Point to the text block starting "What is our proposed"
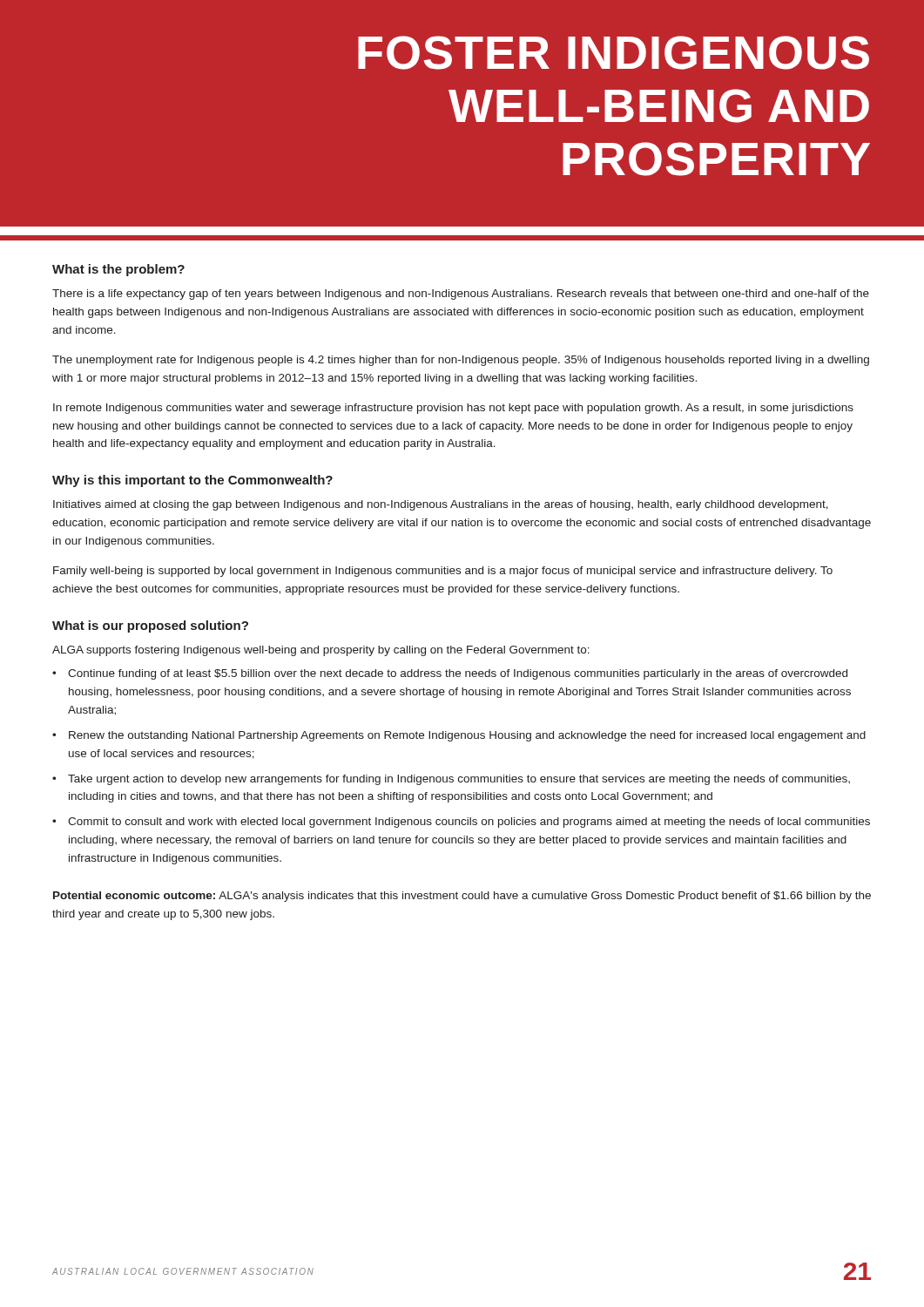924x1307 pixels. tap(151, 625)
